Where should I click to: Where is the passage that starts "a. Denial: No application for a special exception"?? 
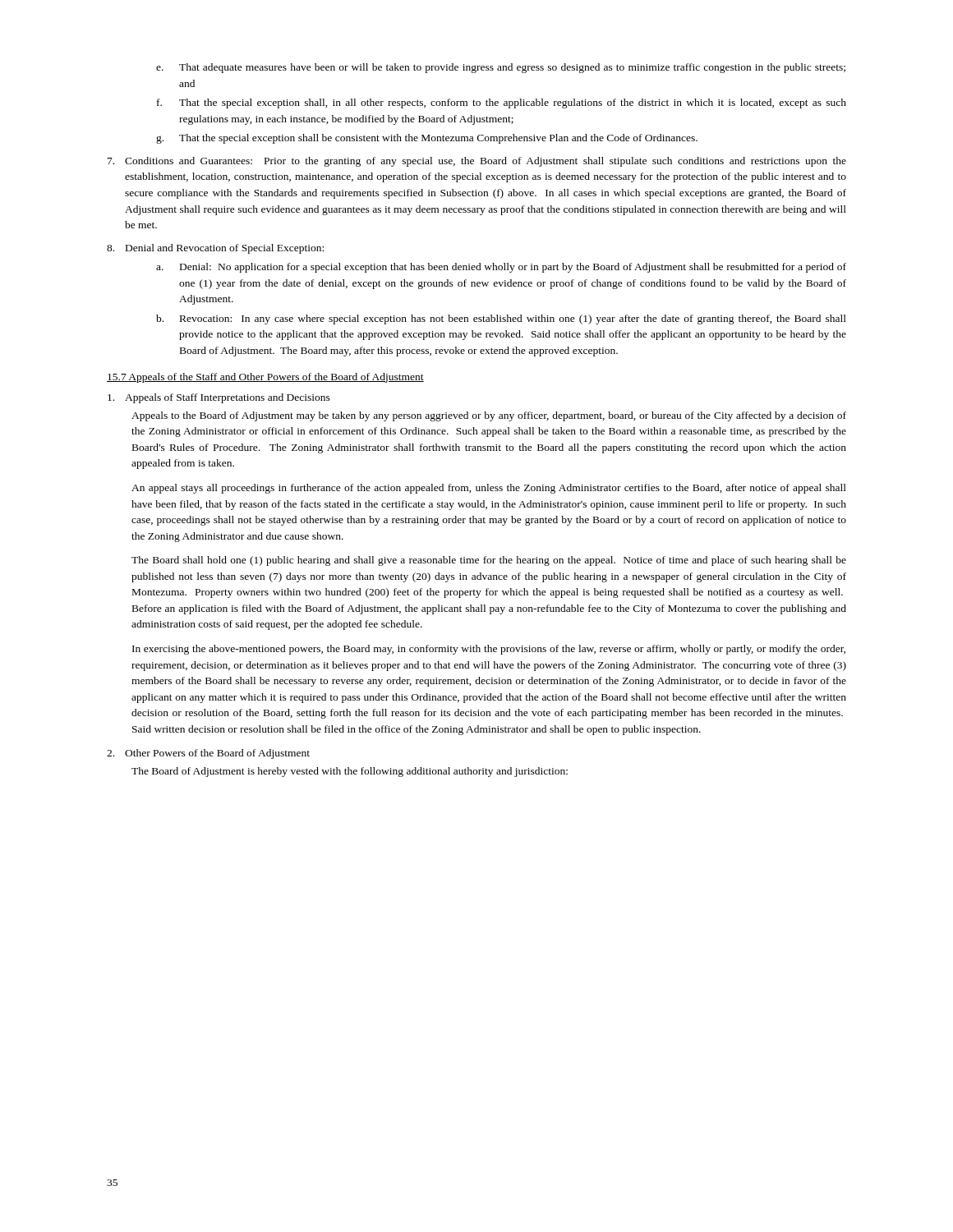point(501,283)
